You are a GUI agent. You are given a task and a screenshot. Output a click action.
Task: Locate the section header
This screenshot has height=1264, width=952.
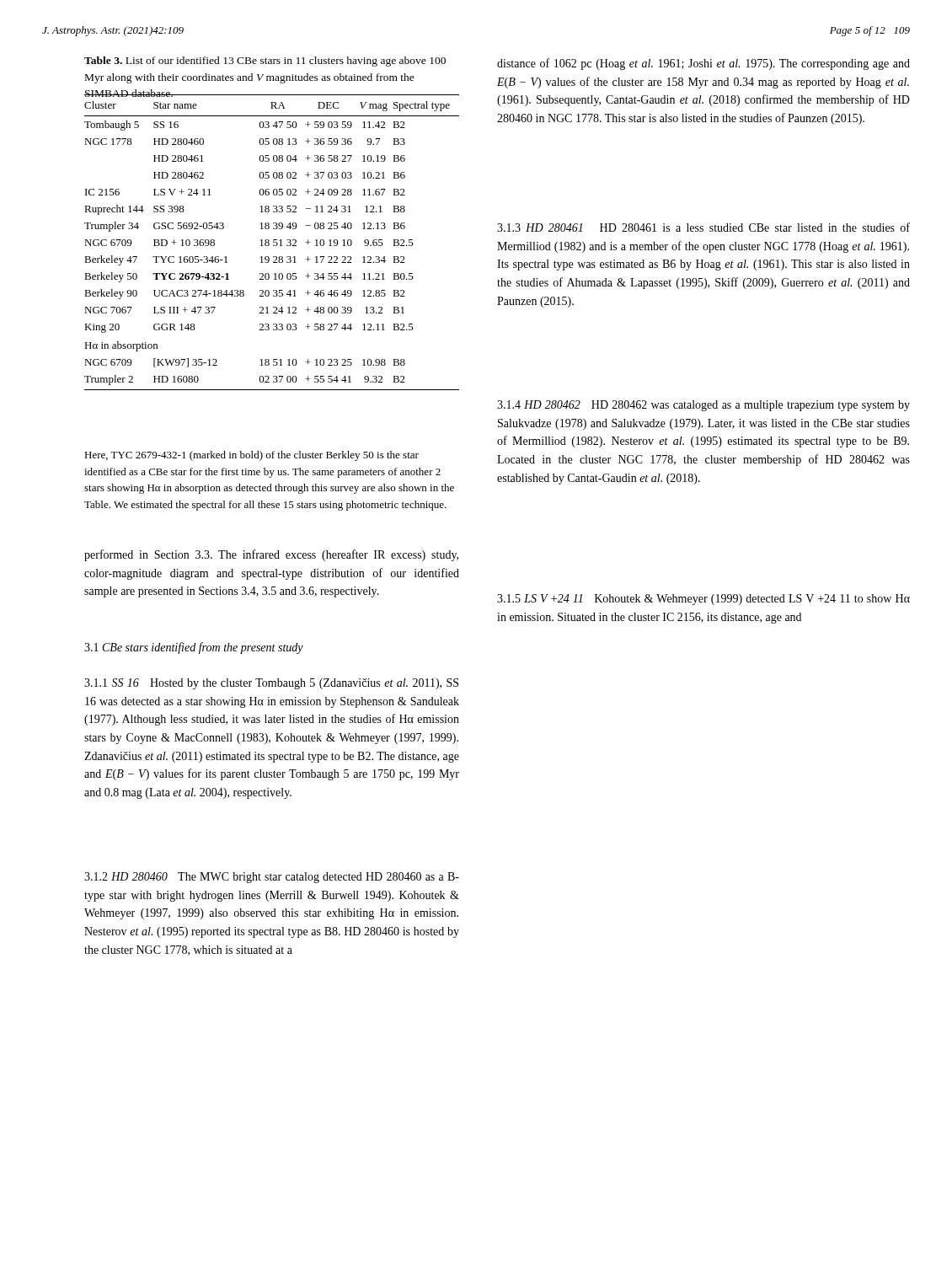194,648
